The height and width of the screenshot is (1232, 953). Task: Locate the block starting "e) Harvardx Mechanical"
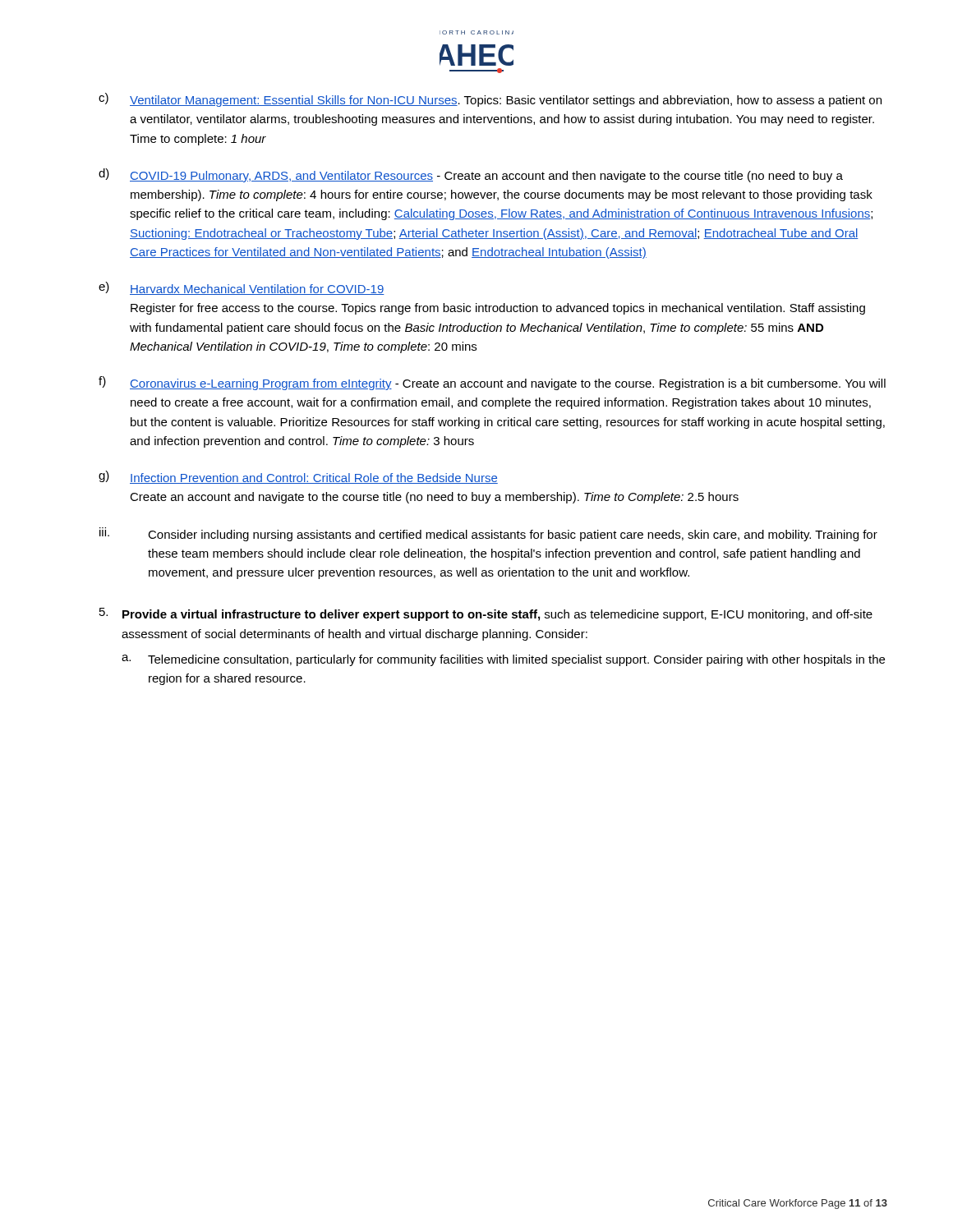tap(493, 317)
